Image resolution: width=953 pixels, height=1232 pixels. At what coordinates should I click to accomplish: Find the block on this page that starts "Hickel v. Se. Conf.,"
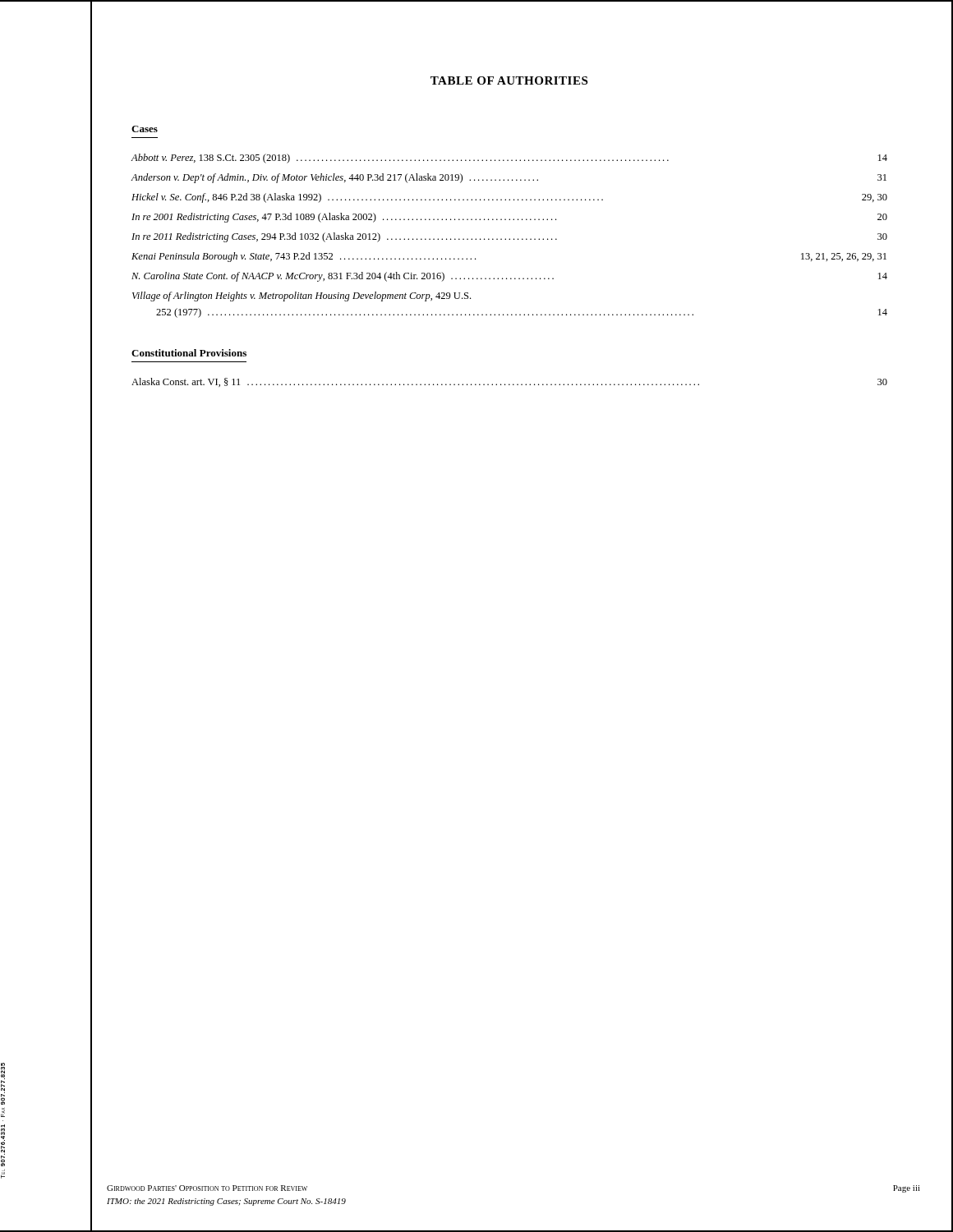coord(509,197)
